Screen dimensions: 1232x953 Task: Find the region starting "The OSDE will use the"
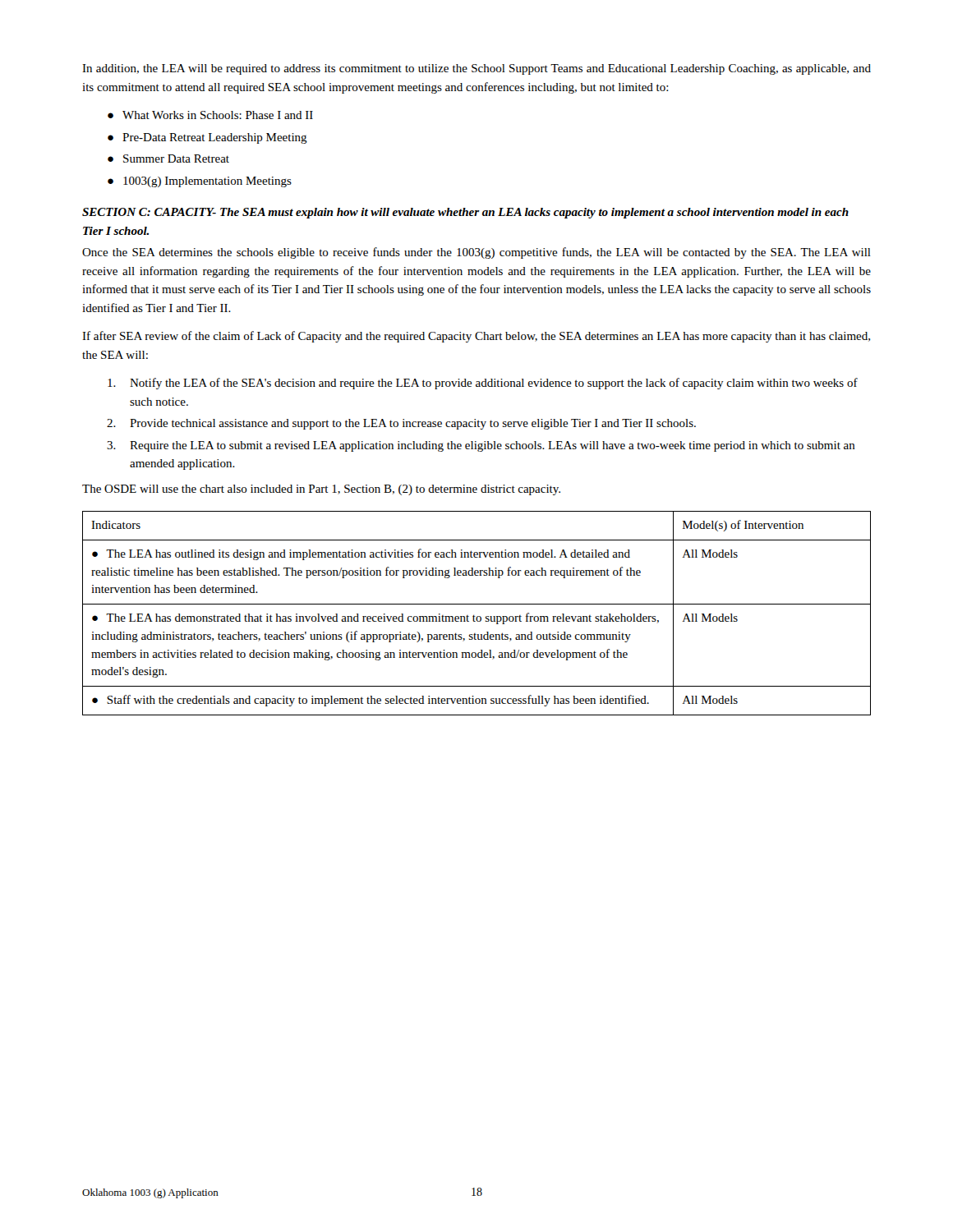tap(322, 488)
